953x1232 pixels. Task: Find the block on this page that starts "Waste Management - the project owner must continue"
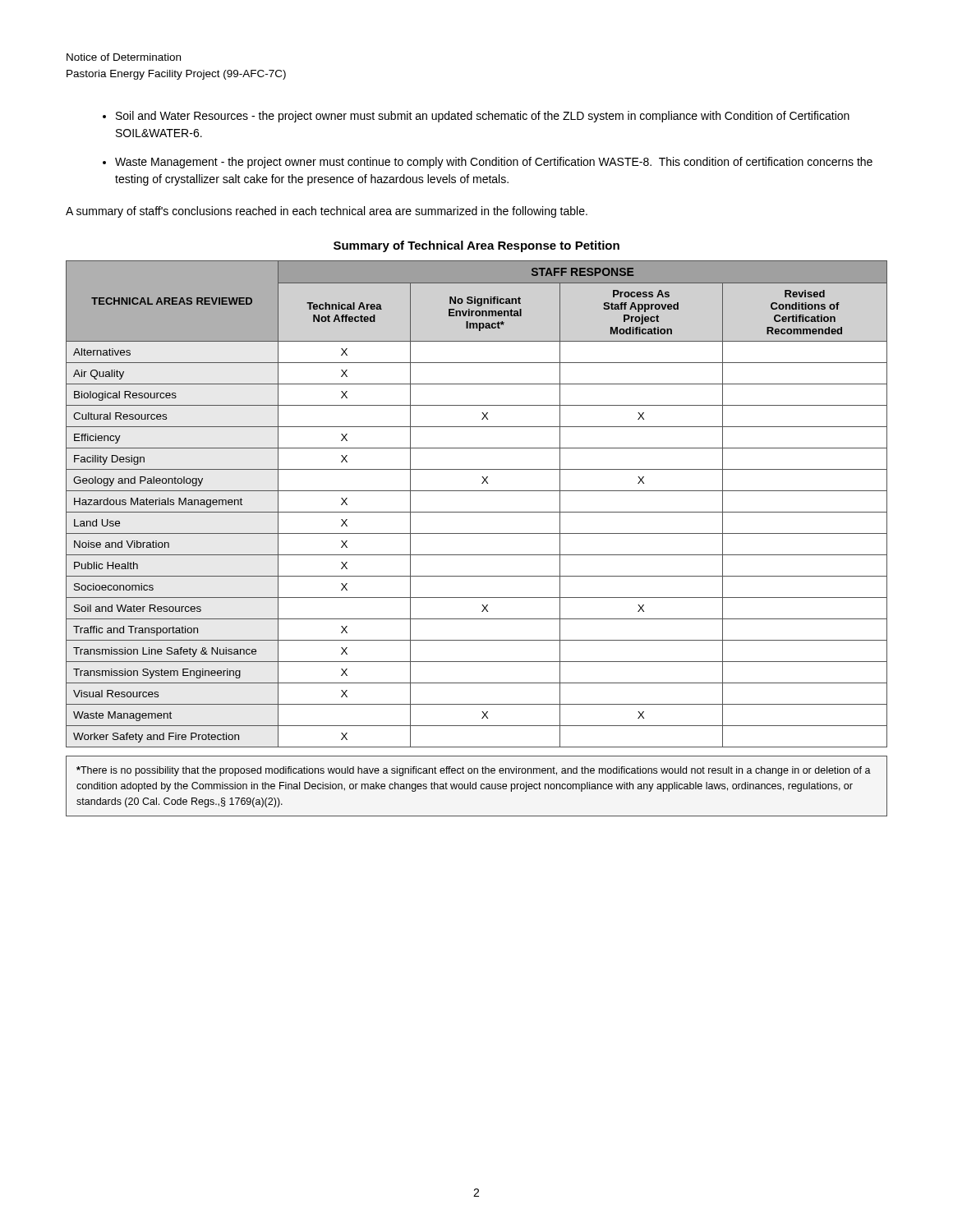(494, 170)
